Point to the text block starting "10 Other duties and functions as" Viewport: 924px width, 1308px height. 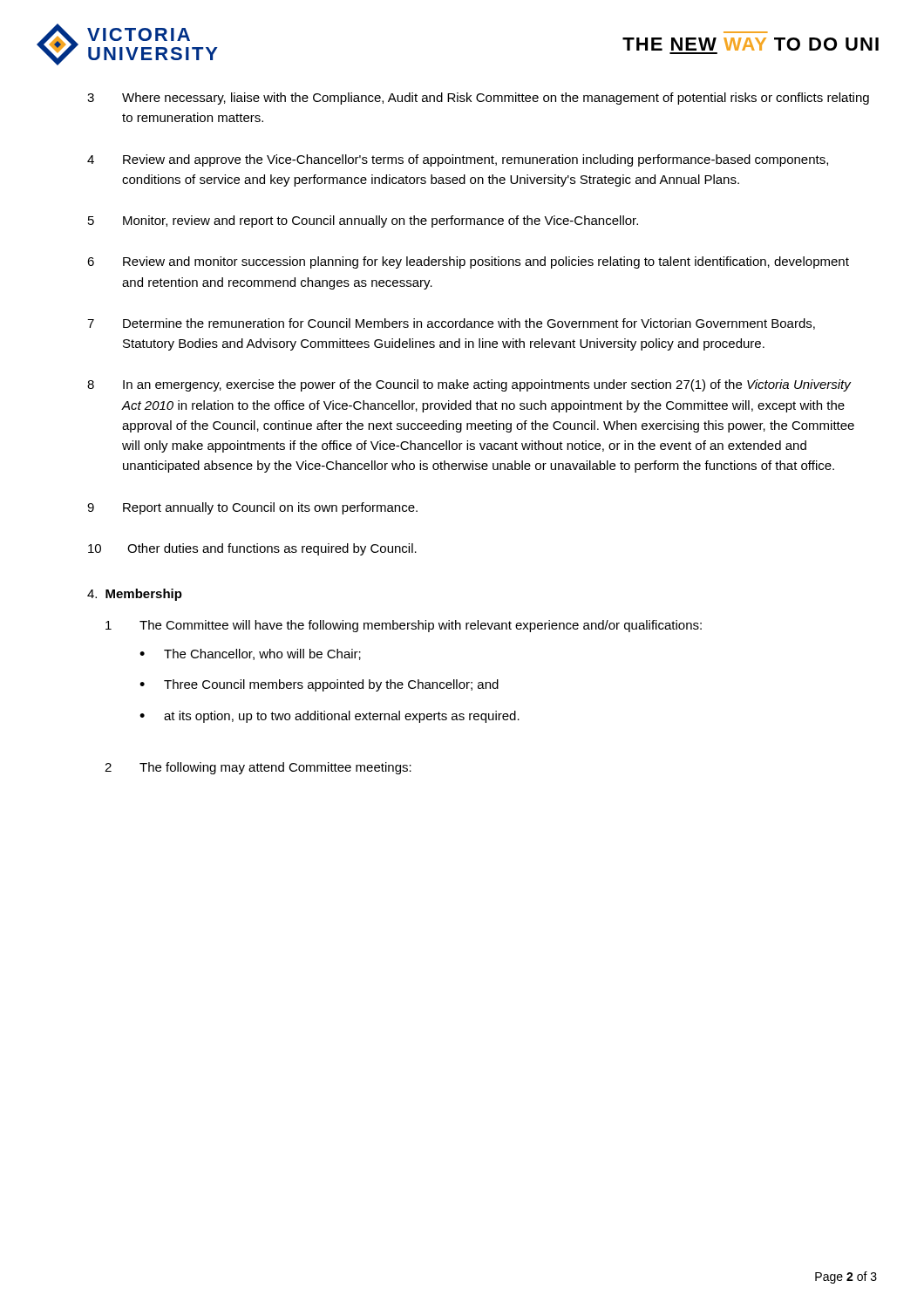(252, 548)
